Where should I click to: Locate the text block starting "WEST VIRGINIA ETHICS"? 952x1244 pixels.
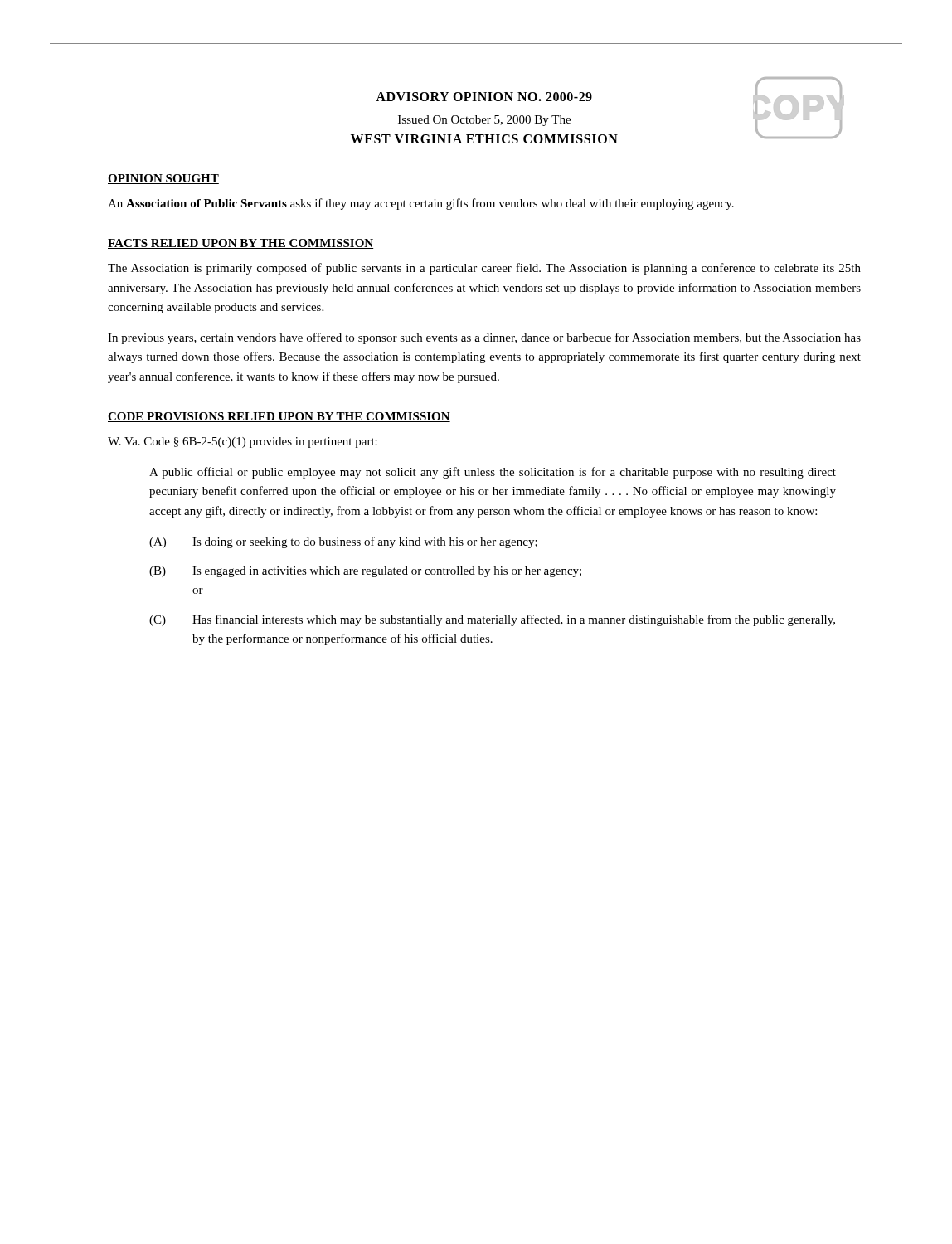[484, 139]
